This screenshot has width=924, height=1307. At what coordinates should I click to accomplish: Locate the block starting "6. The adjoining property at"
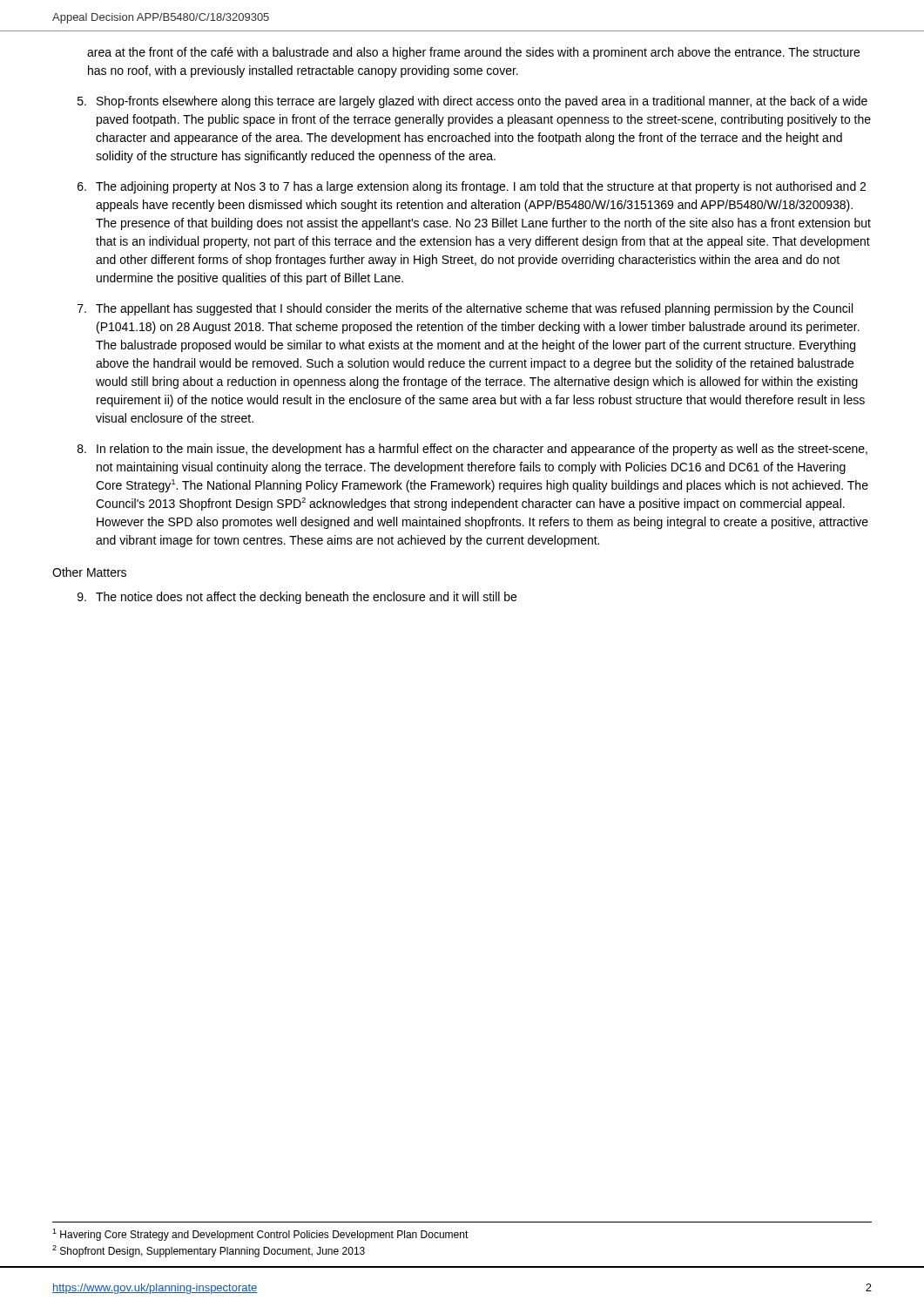pyautogui.click(x=462, y=233)
